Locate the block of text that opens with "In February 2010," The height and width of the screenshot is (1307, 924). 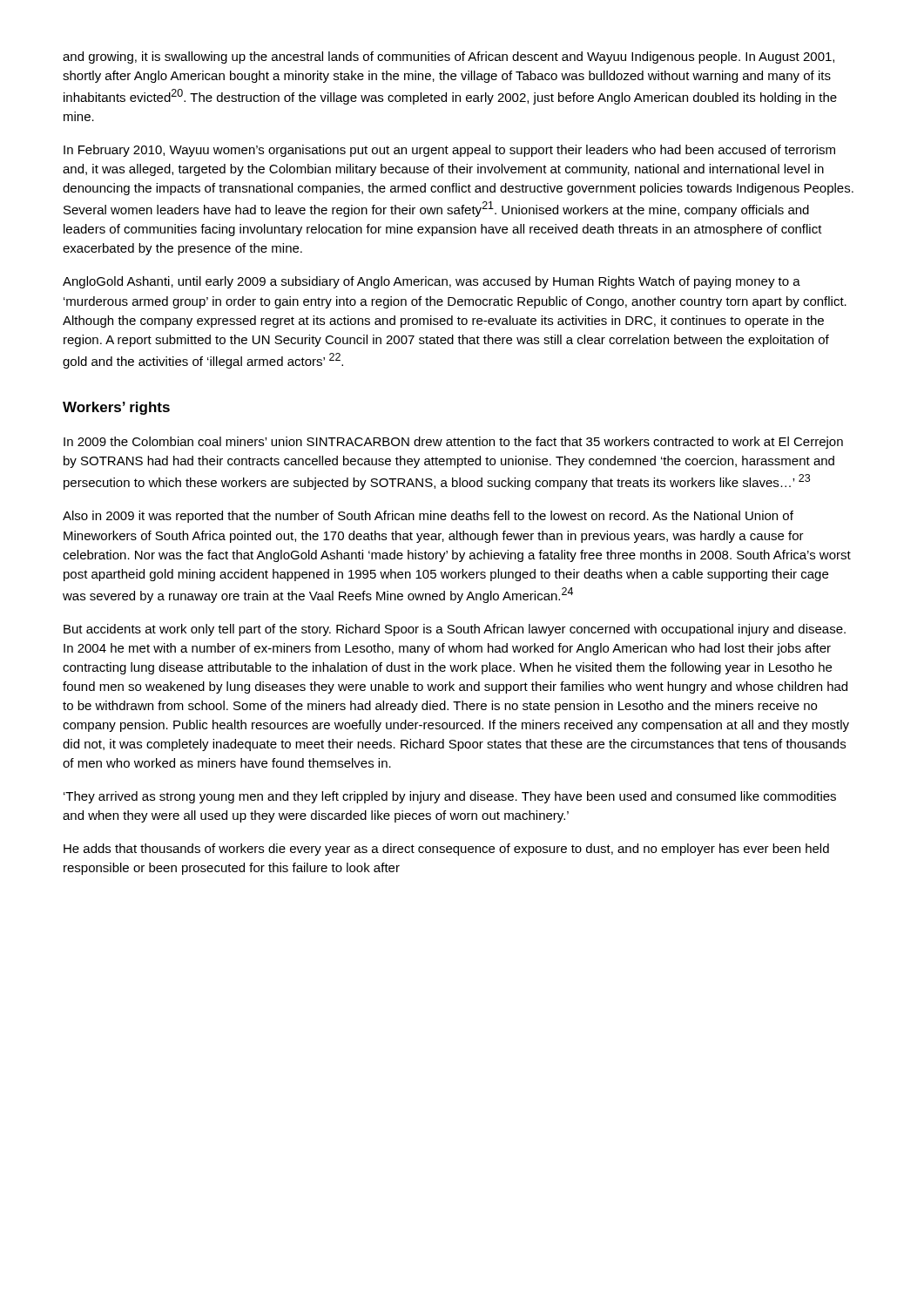(458, 199)
